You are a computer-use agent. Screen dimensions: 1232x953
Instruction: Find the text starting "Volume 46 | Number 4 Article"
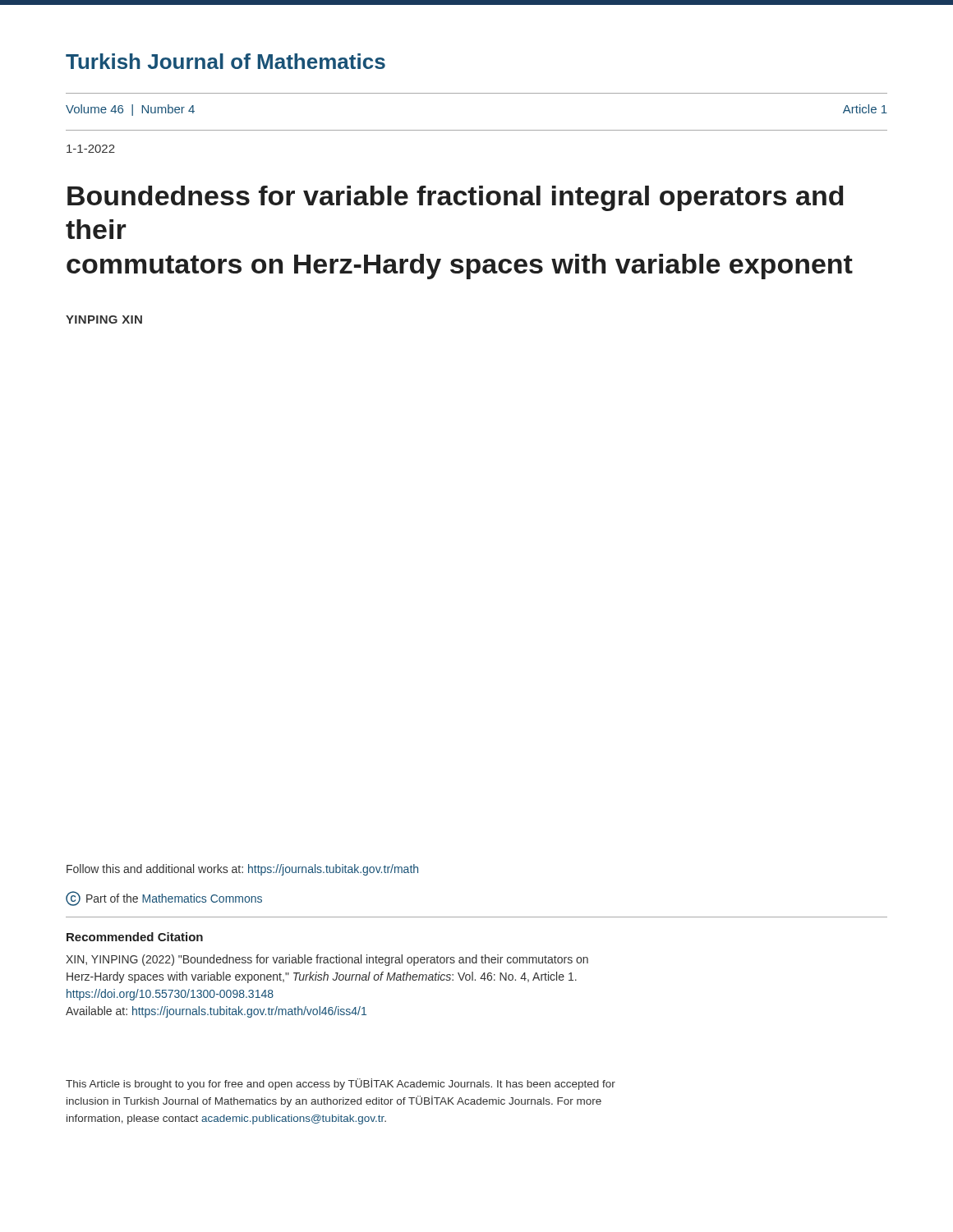(x=132, y=110)
